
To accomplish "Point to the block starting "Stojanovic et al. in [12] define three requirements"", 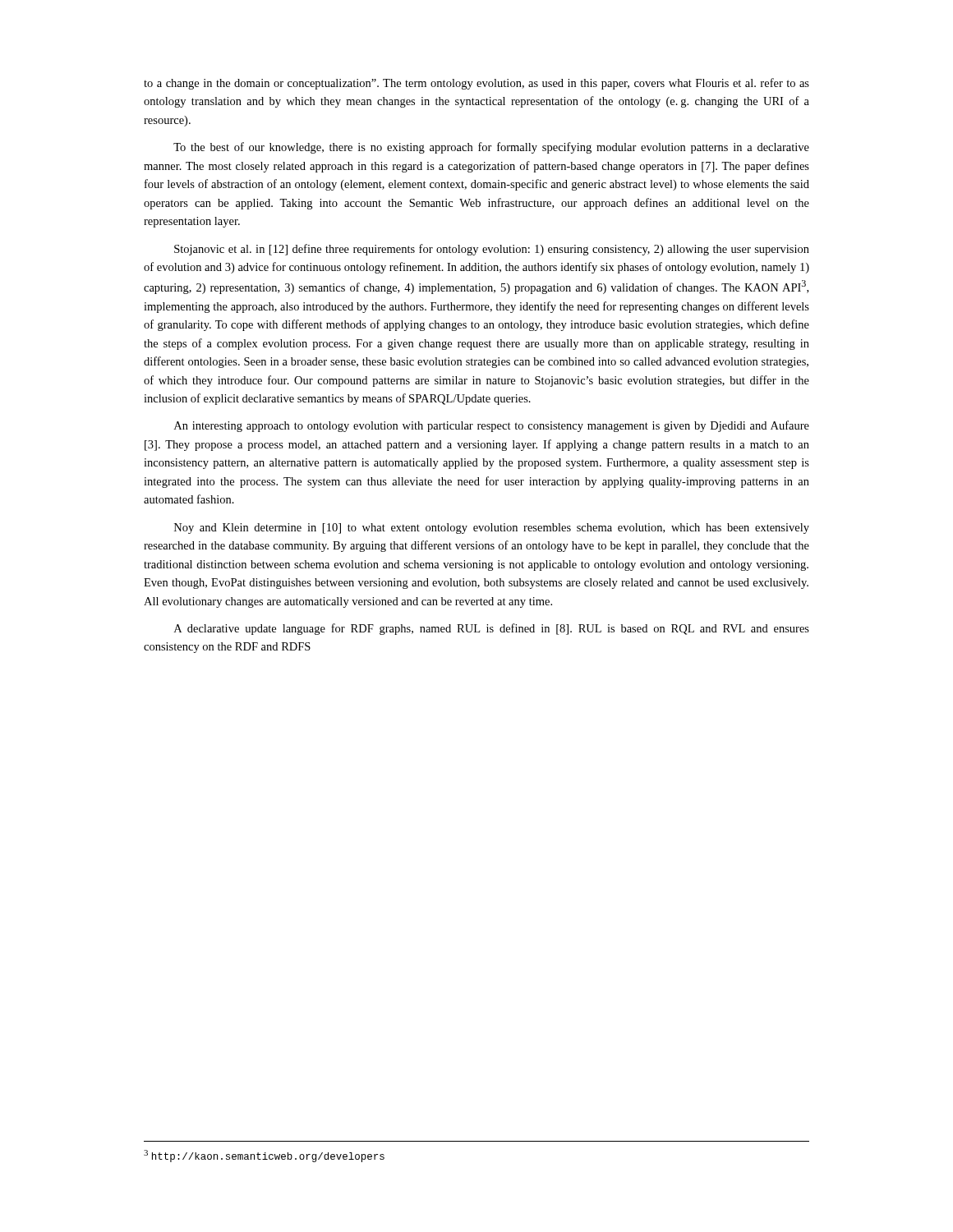I will tap(476, 323).
